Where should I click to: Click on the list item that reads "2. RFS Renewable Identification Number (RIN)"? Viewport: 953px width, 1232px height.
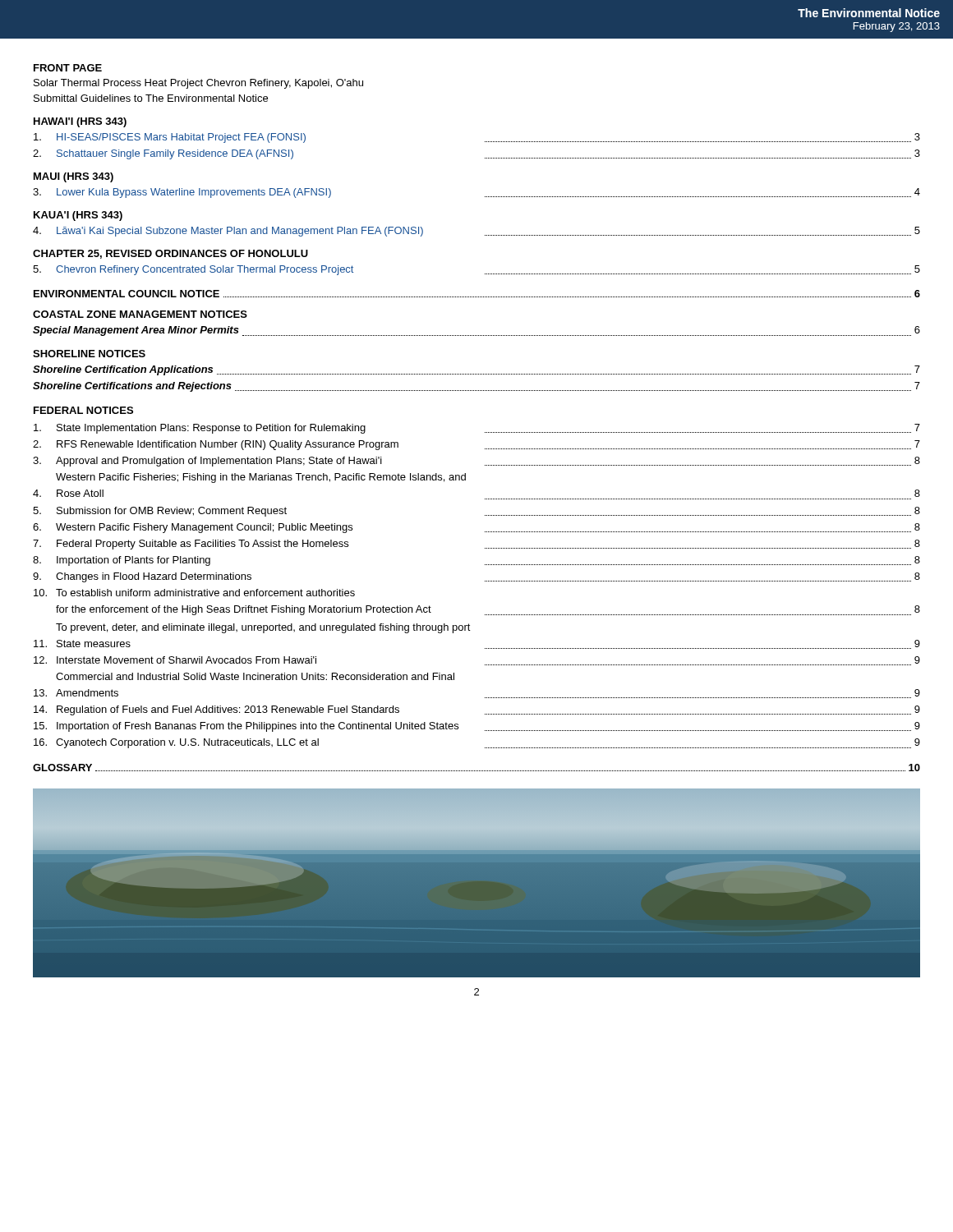point(476,444)
